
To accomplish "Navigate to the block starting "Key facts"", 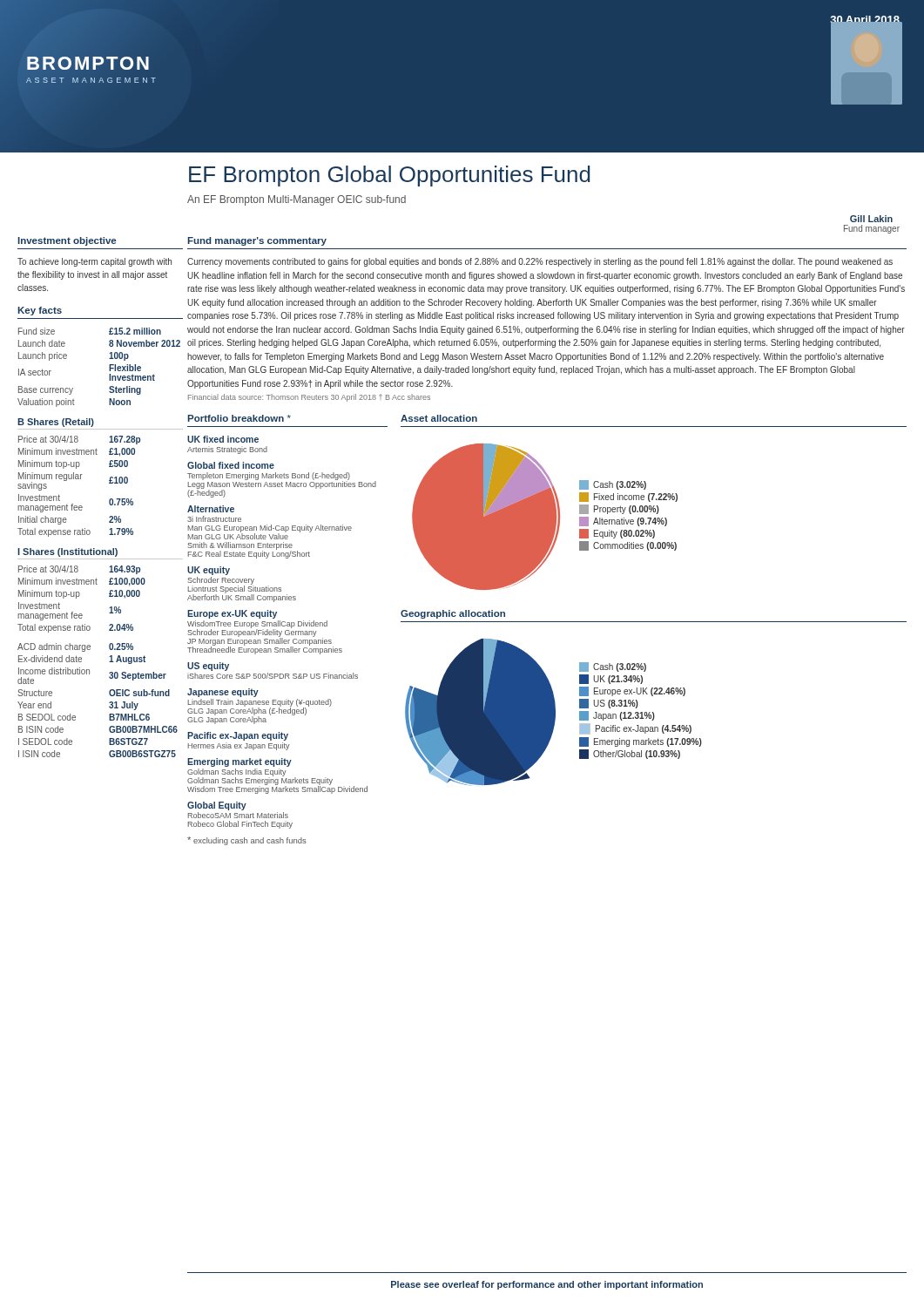I will tap(40, 310).
